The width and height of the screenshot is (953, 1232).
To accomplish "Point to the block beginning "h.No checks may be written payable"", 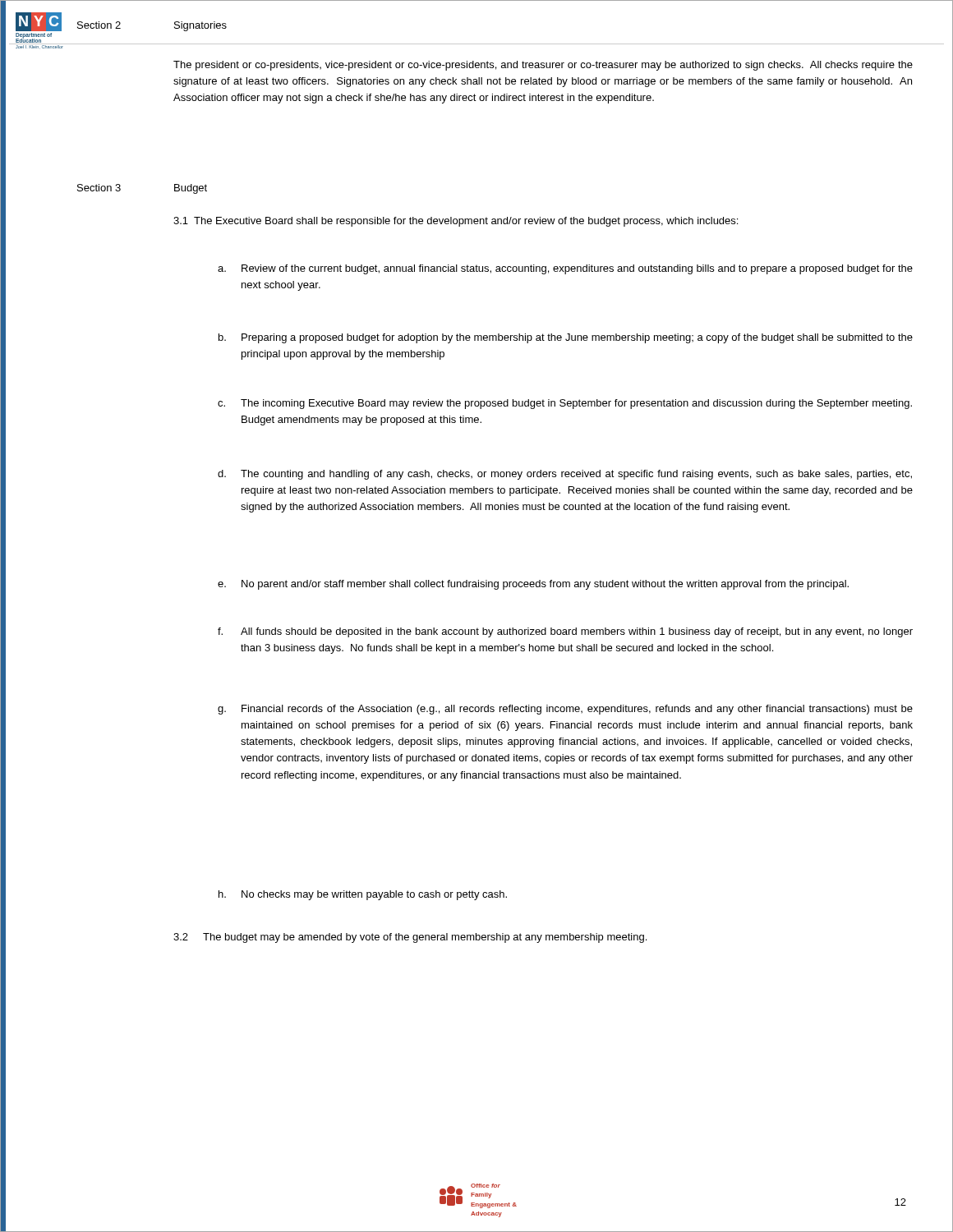I will pyautogui.click(x=363, y=895).
